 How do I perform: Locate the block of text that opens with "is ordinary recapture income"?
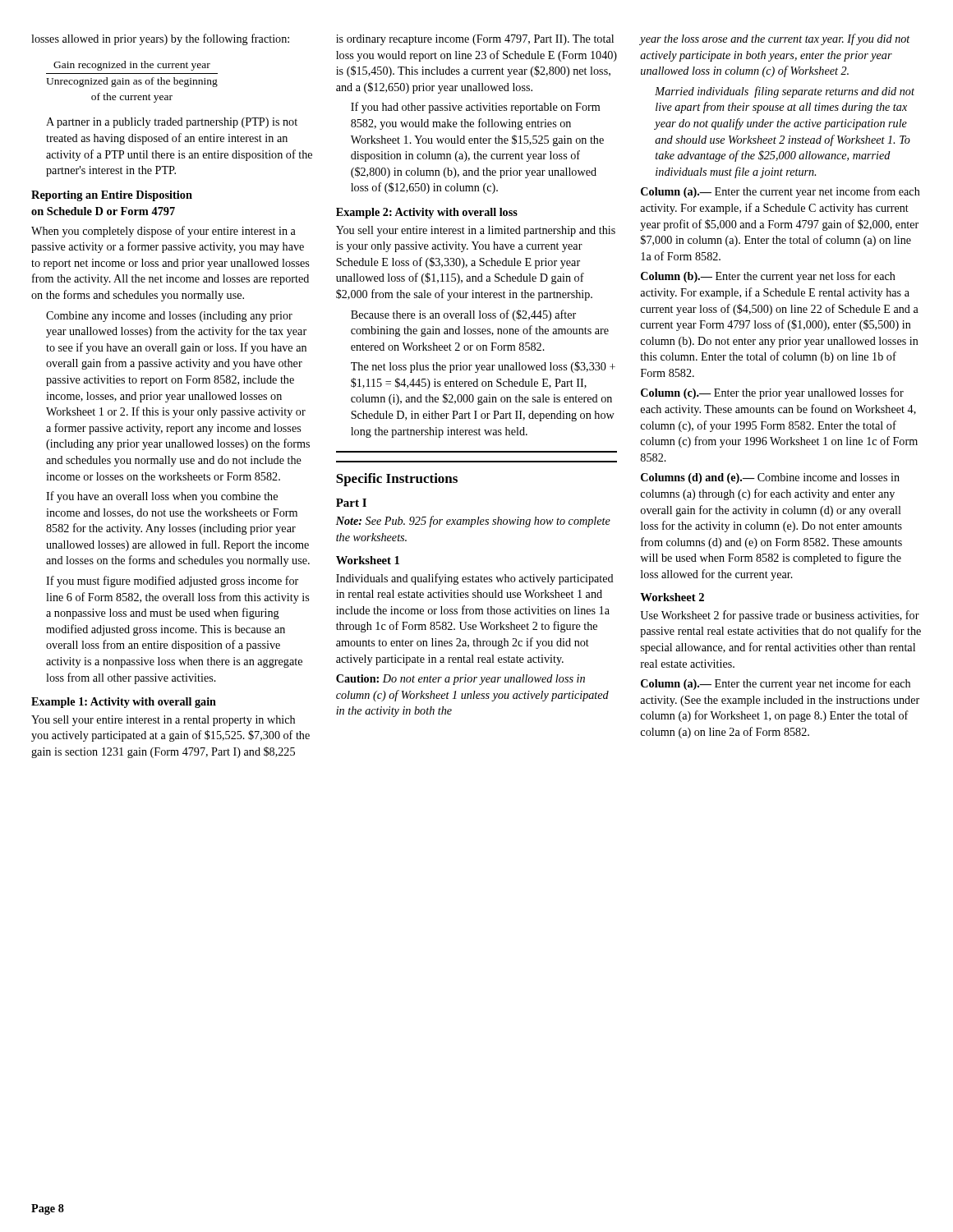[x=476, y=114]
